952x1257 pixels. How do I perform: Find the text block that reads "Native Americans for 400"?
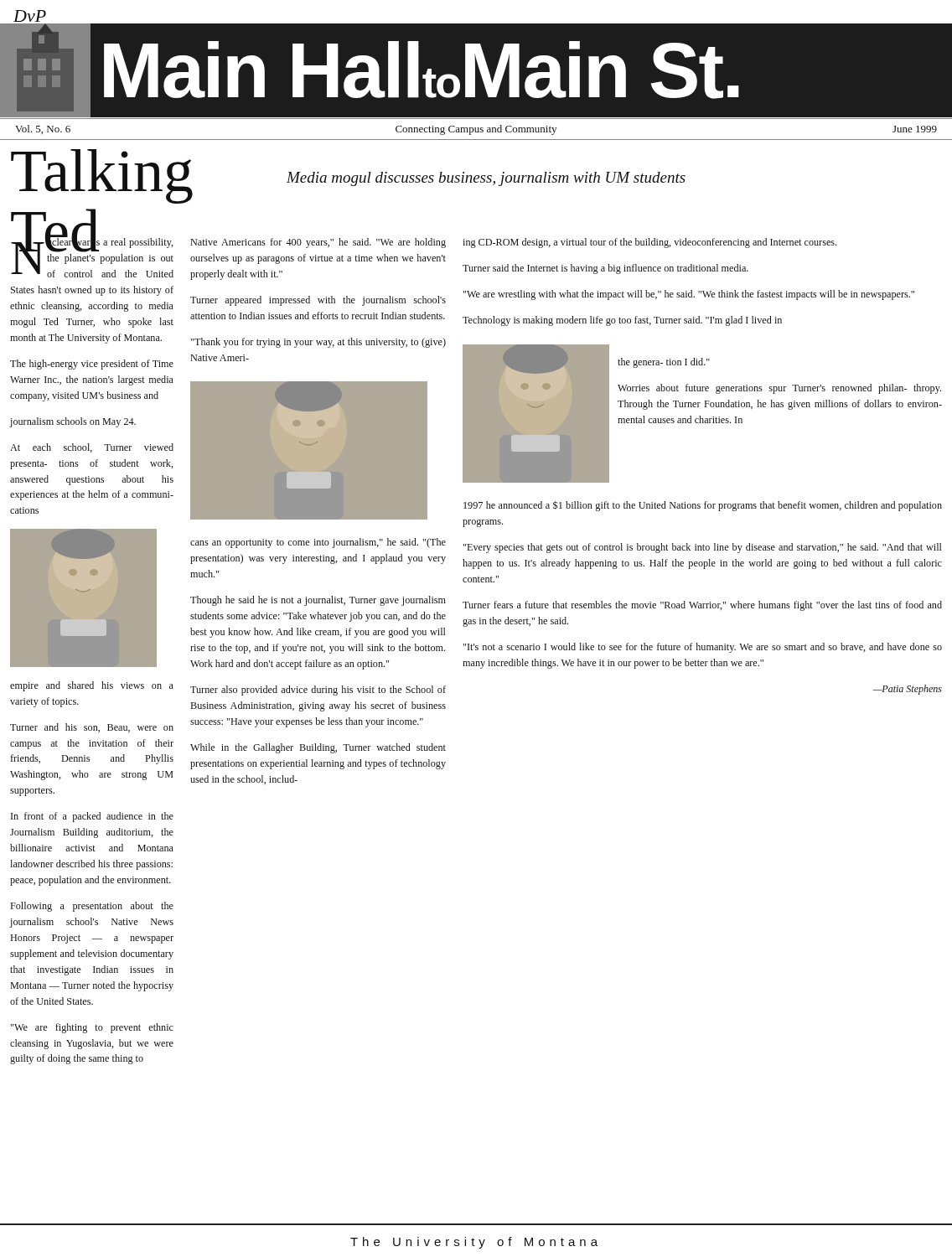[318, 300]
